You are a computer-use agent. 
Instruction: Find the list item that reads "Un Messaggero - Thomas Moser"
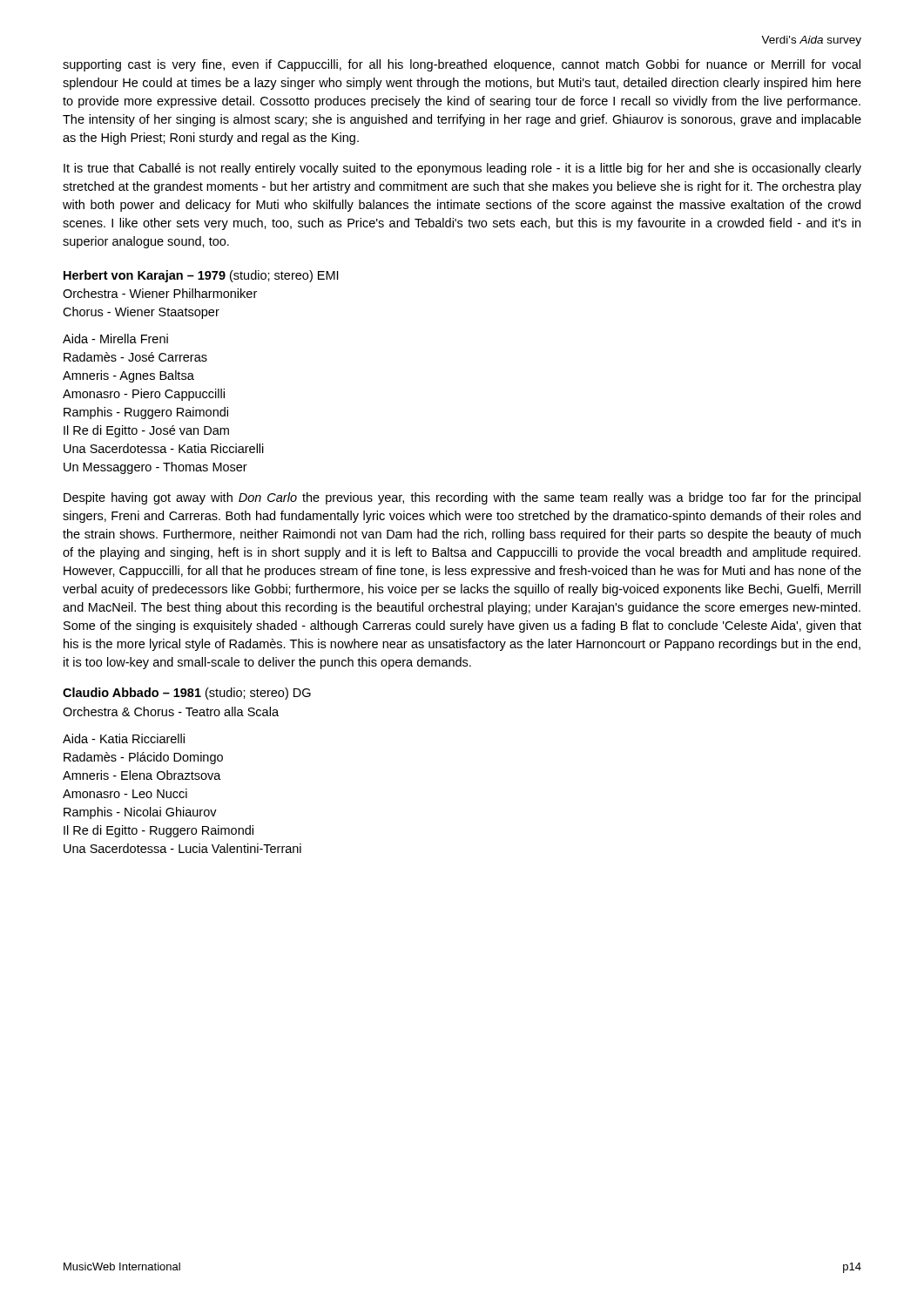[x=155, y=467]
